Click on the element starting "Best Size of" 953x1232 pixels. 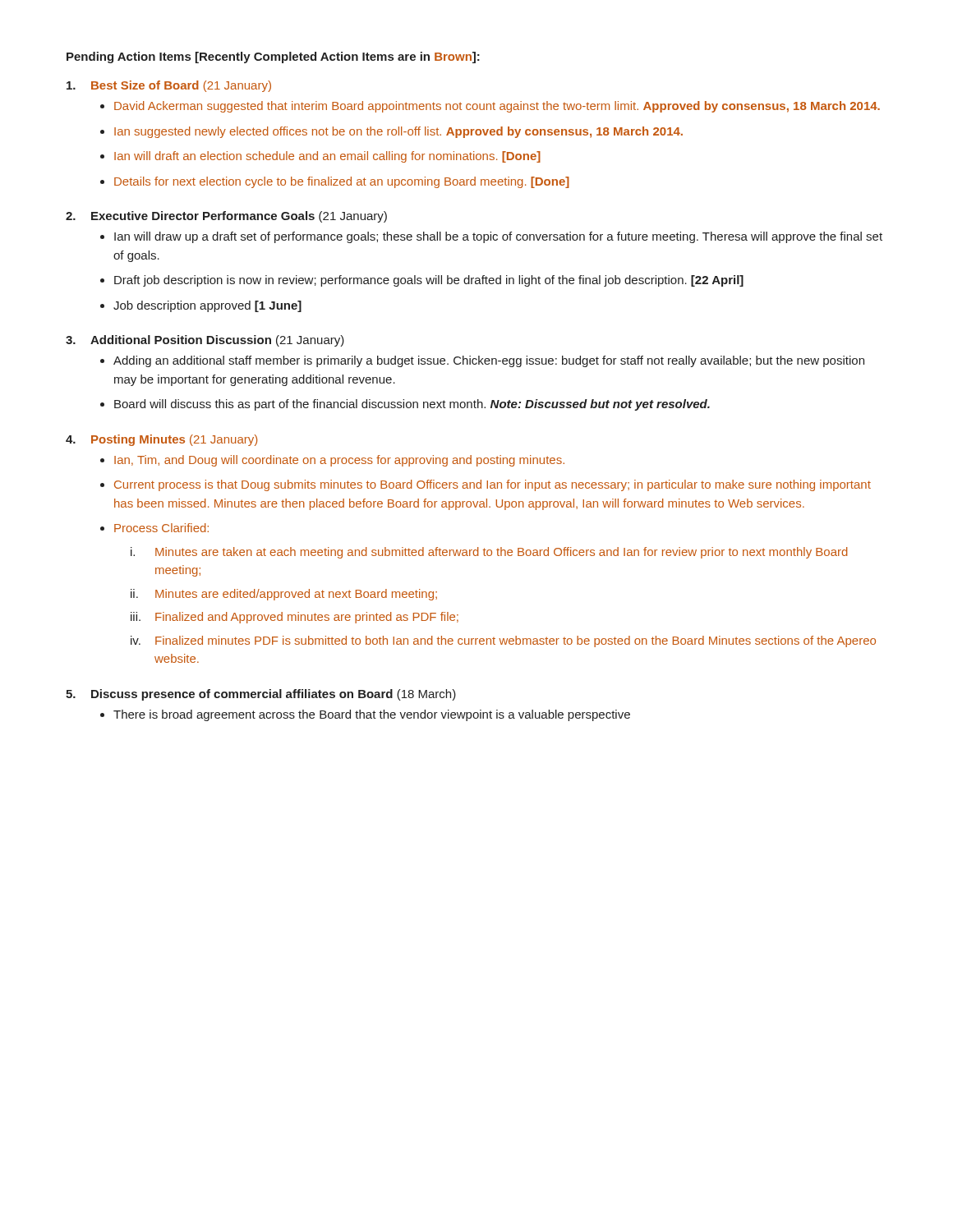click(x=489, y=134)
